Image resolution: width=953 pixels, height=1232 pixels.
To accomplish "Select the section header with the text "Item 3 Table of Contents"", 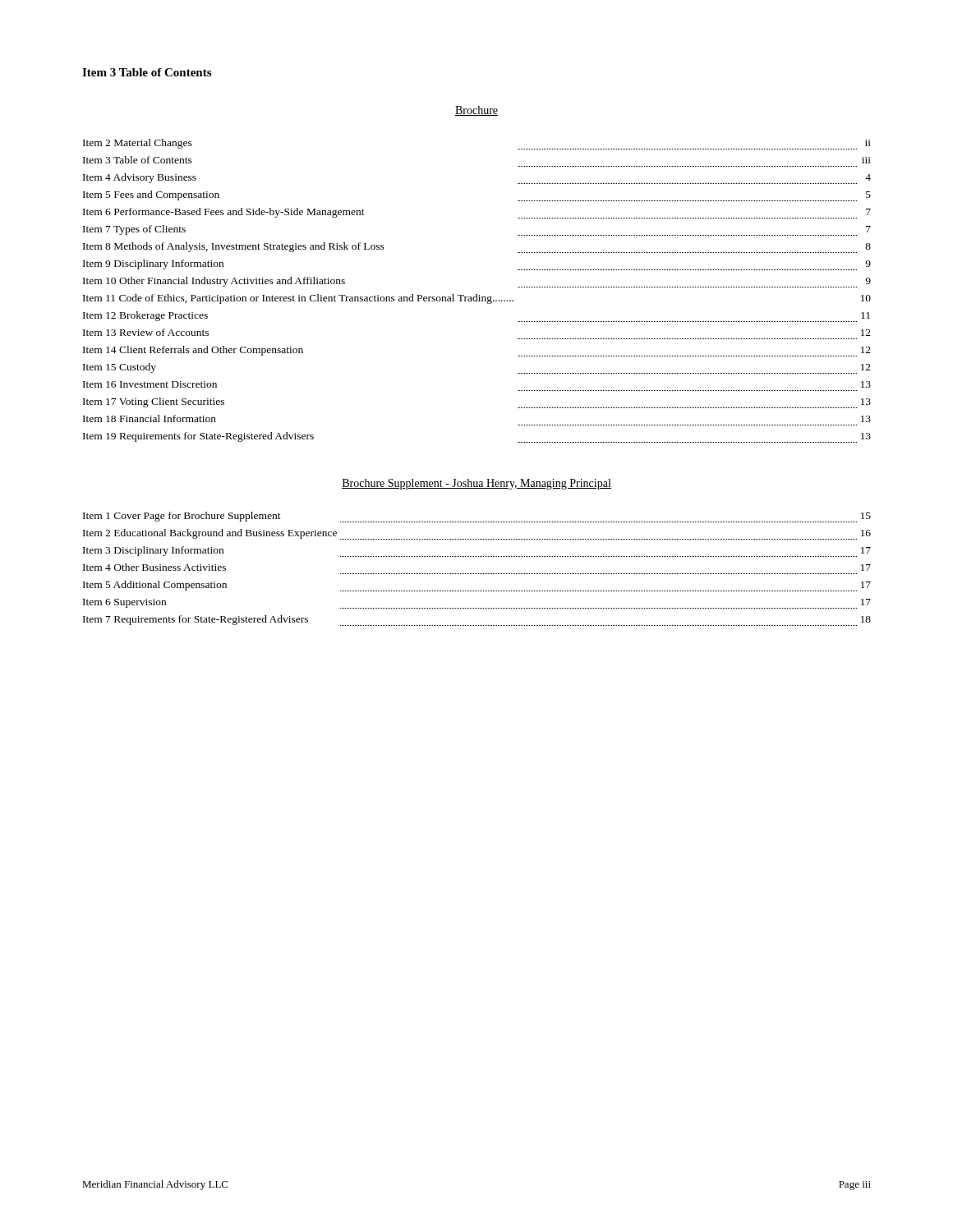I will [x=147, y=72].
